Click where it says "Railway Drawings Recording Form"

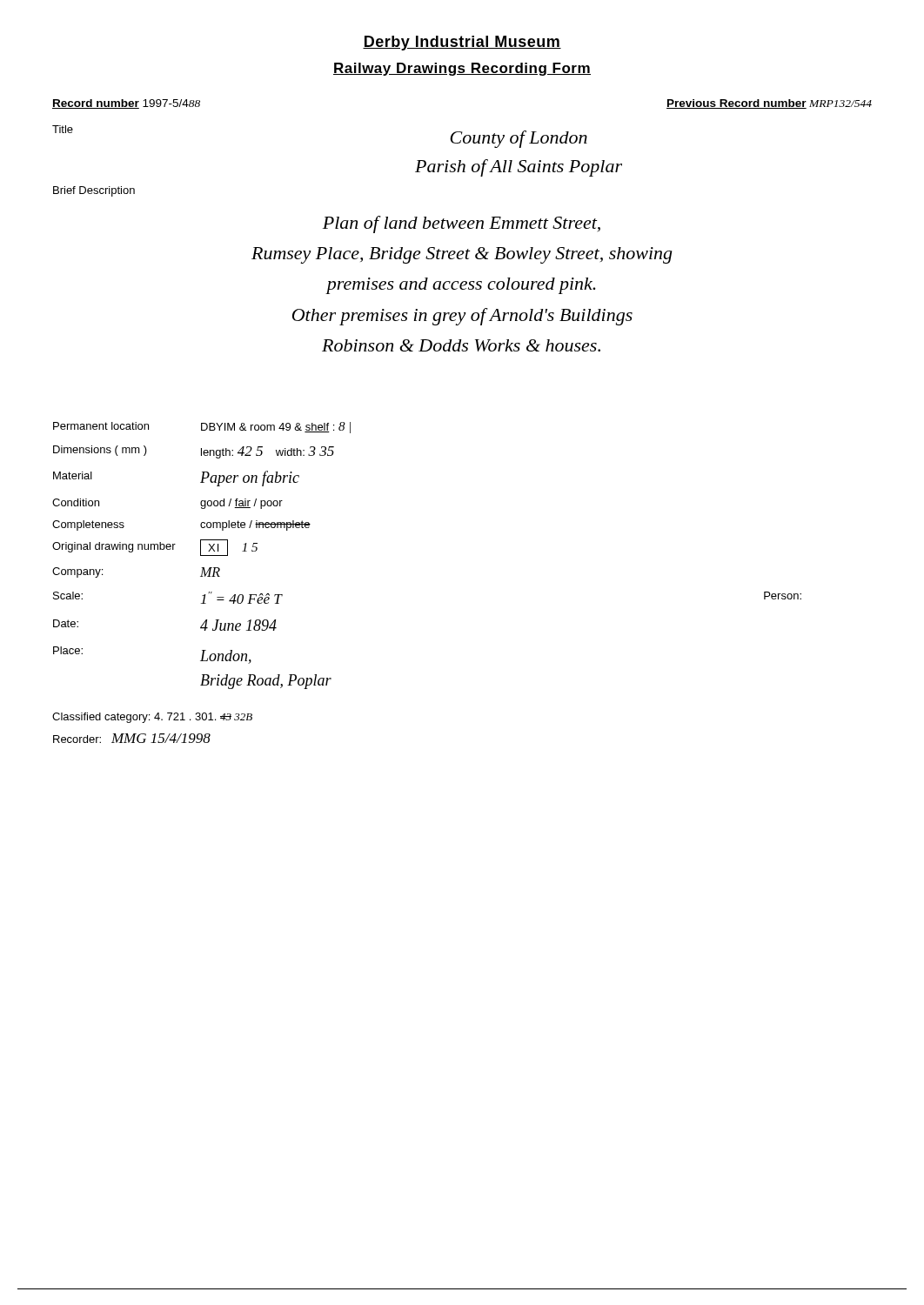[462, 68]
